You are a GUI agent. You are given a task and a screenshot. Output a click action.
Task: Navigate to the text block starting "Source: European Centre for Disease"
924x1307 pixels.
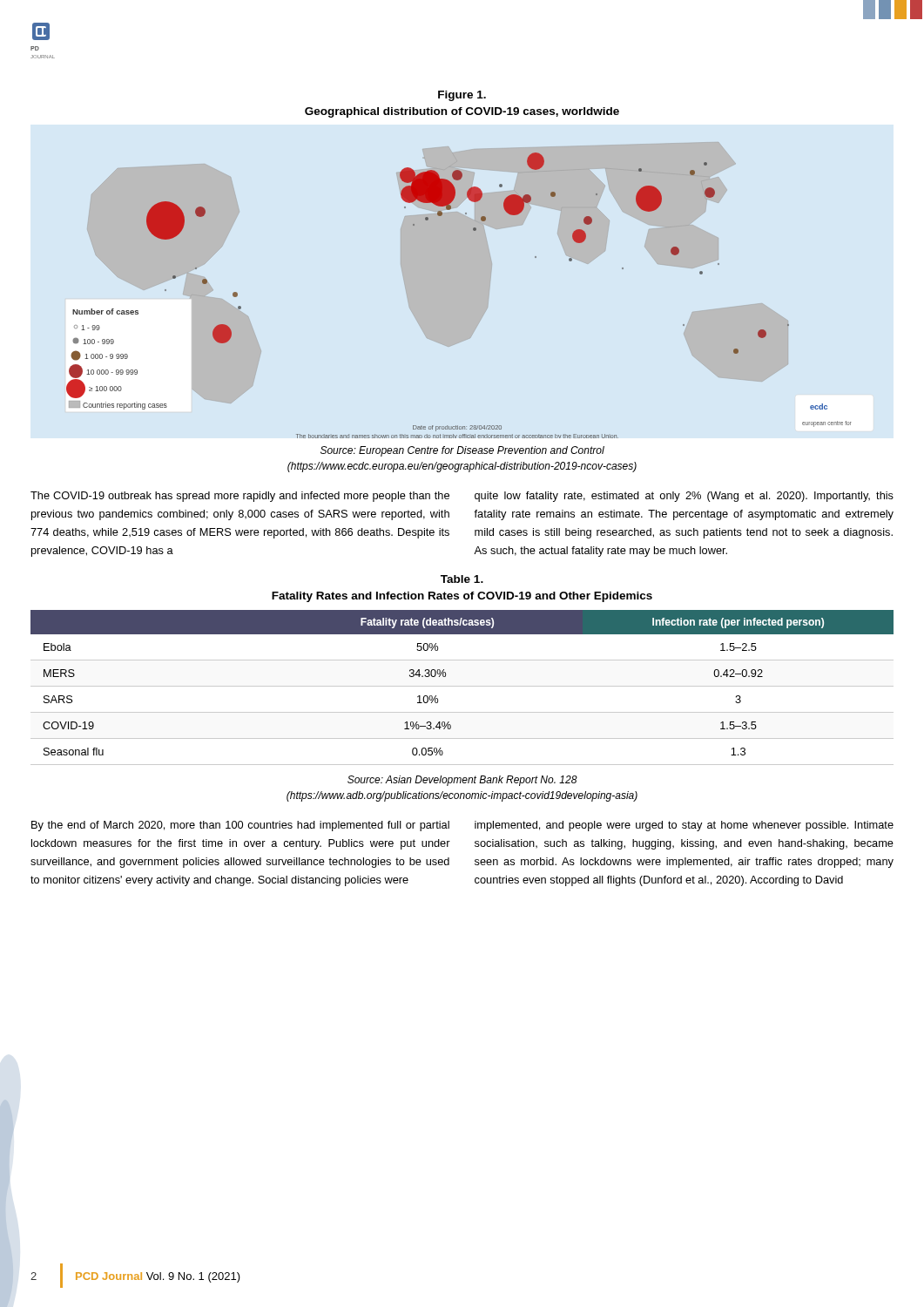(x=462, y=458)
